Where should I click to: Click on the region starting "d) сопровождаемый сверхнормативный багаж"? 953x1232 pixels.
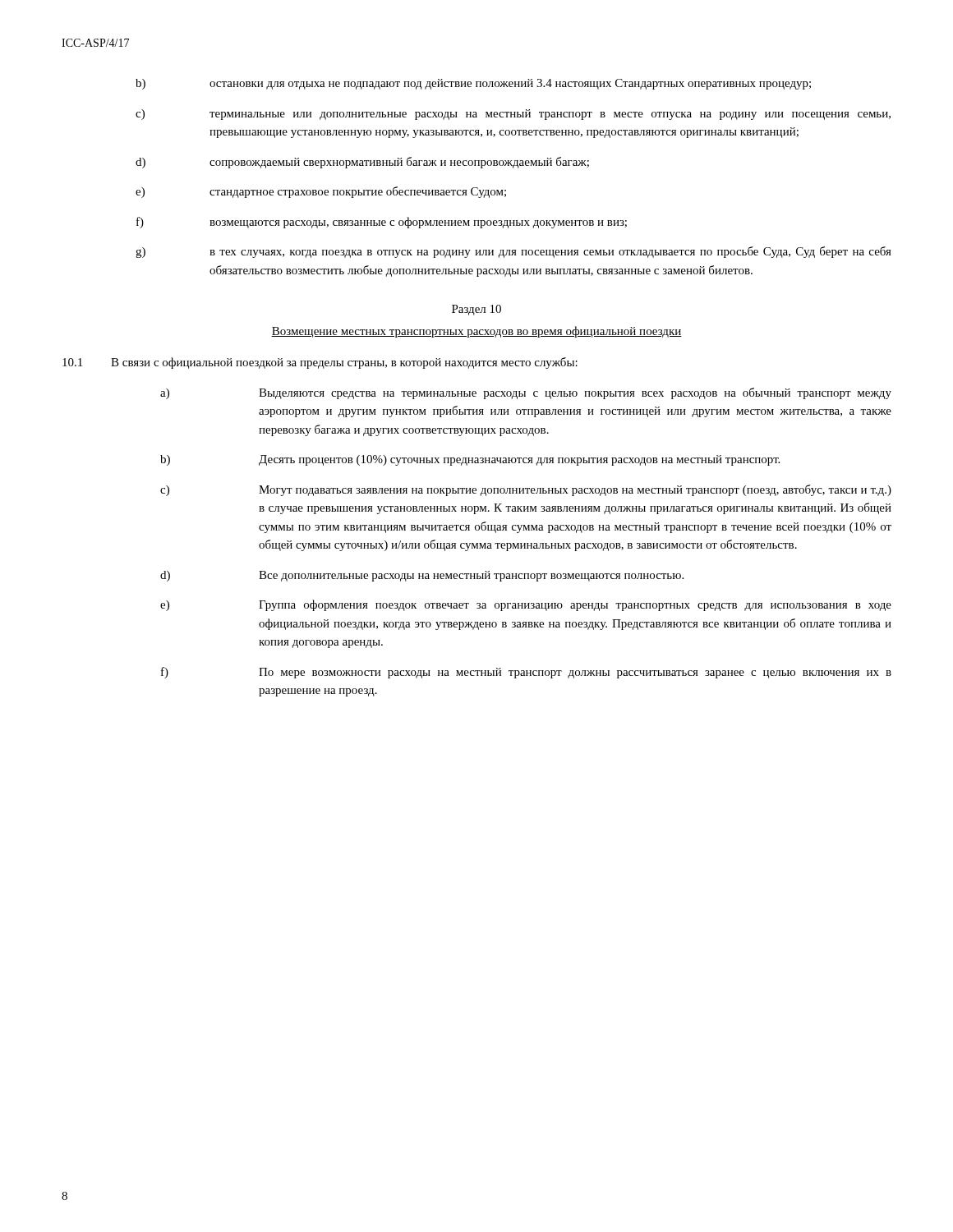pyautogui.click(x=476, y=162)
